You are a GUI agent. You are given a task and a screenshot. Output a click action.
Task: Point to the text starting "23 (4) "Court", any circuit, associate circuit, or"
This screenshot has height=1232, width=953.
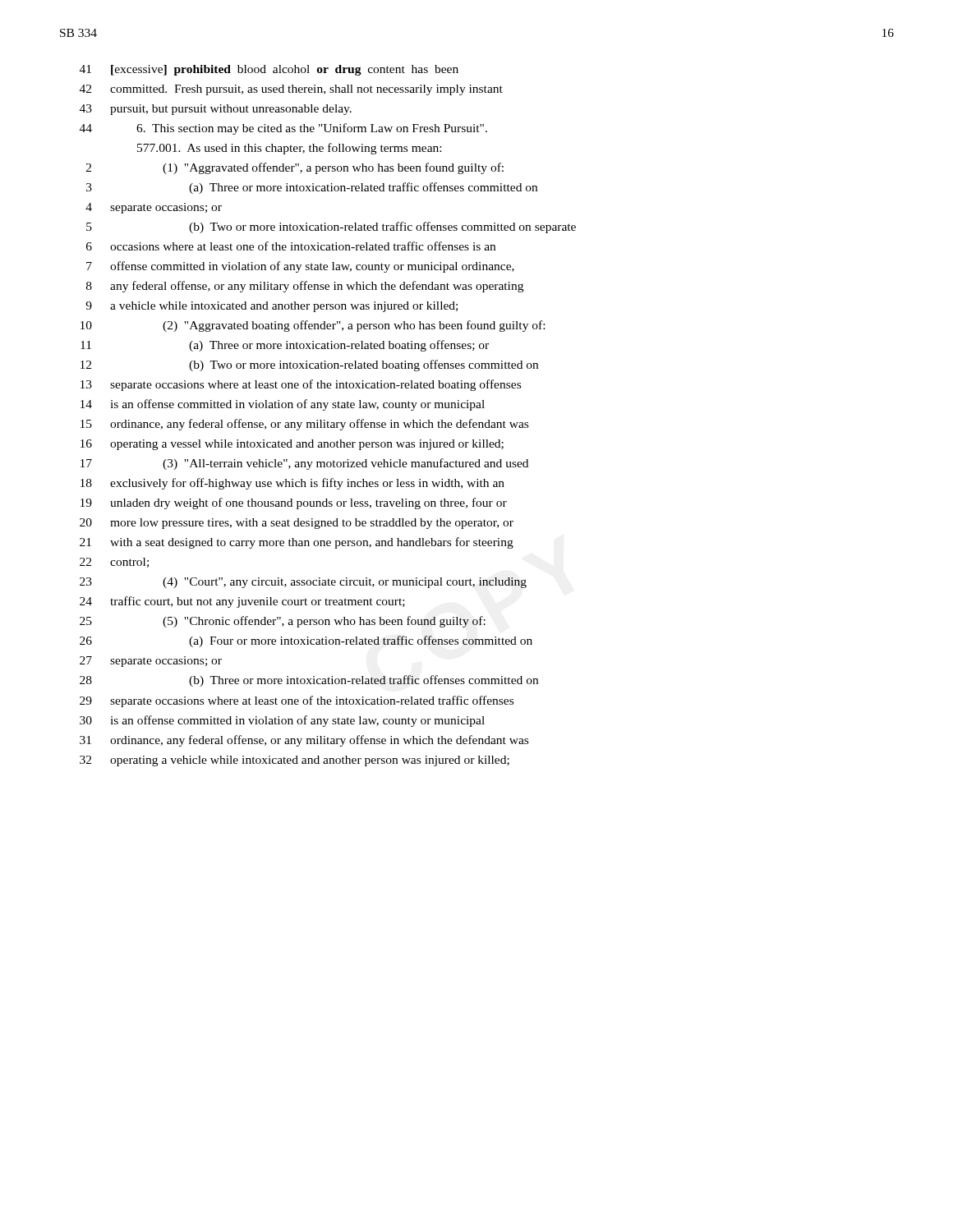click(x=506, y=582)
